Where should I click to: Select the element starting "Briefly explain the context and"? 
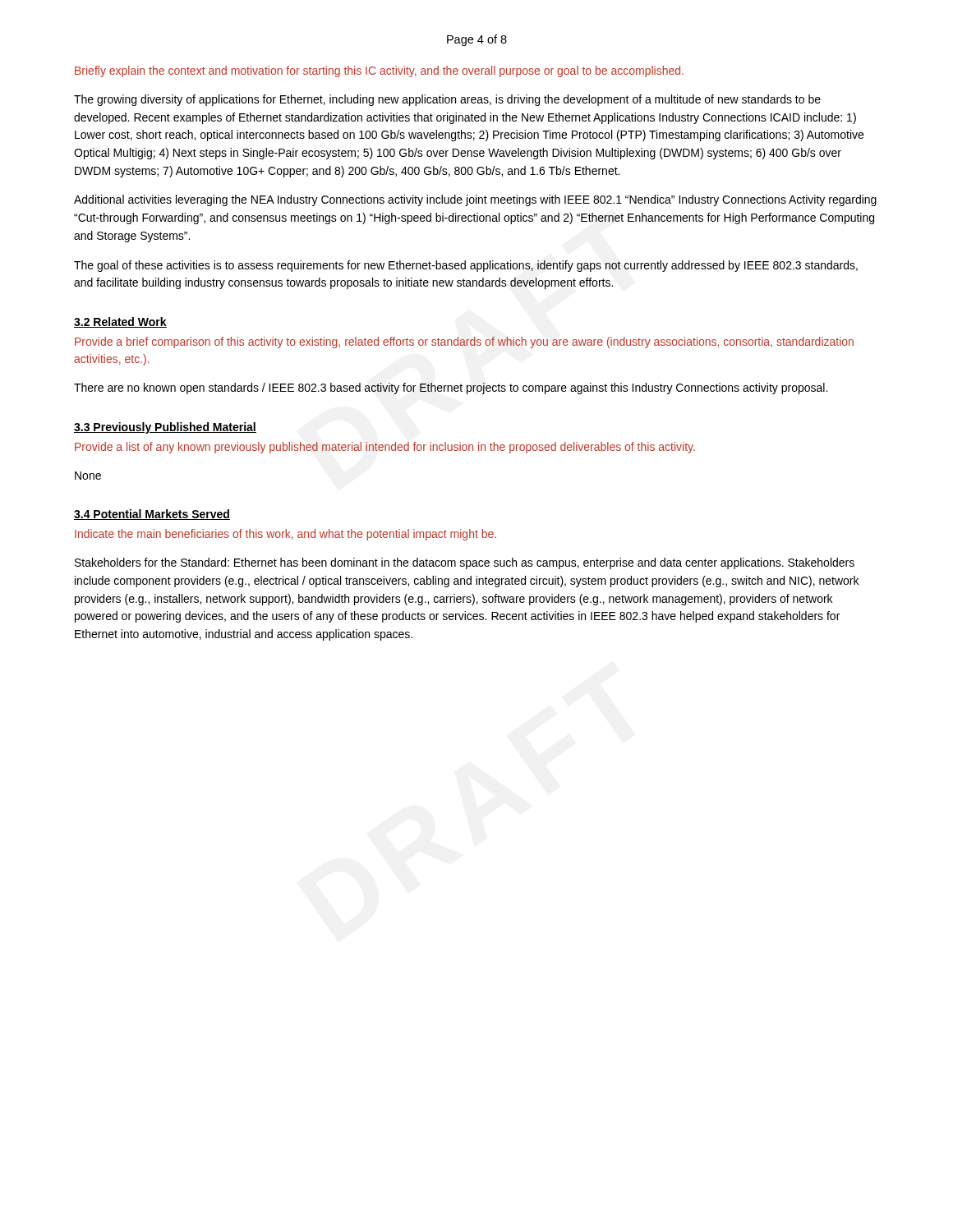coord(379,71)
